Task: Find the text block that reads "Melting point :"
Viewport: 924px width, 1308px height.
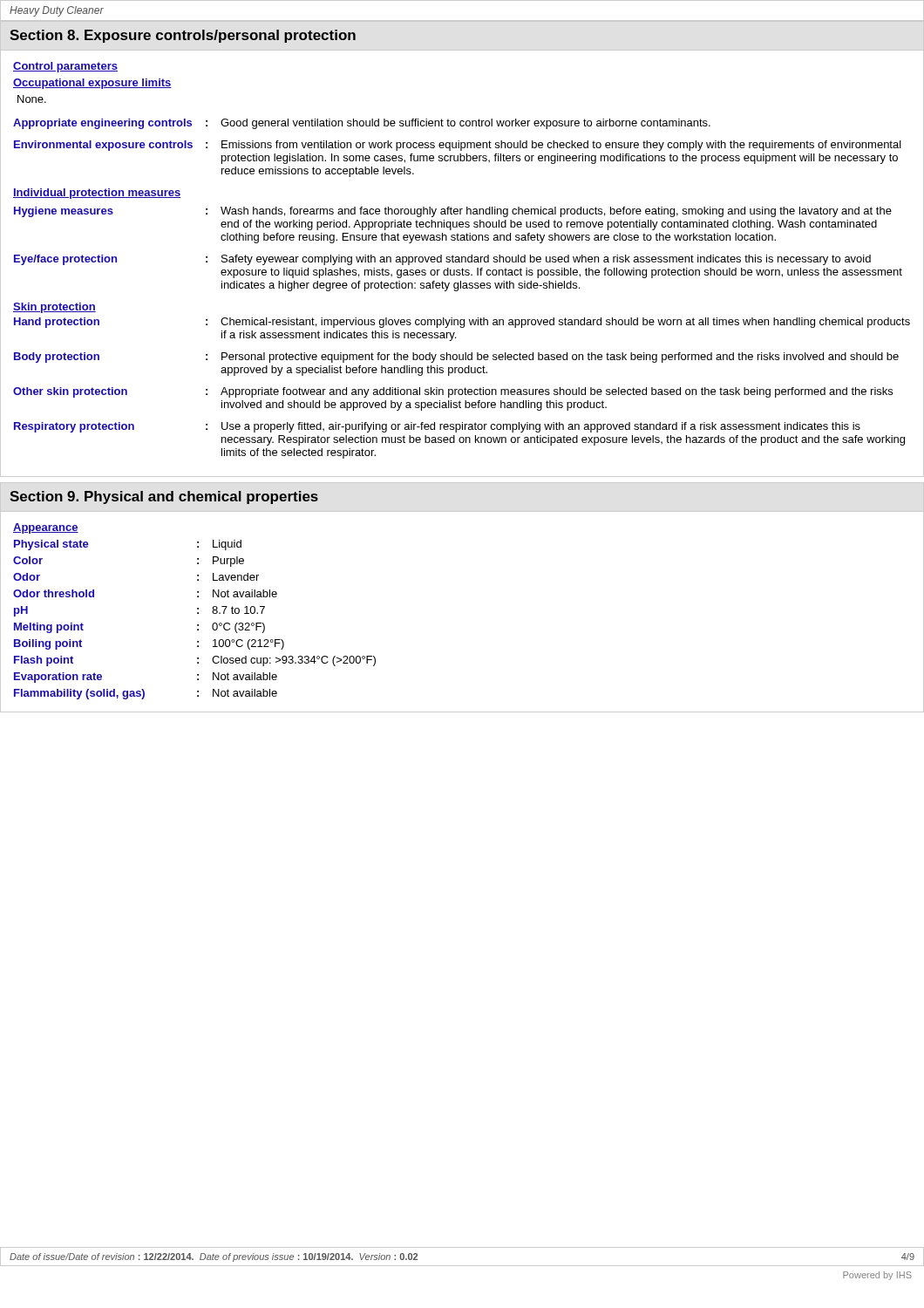Action: coord(50,627)
